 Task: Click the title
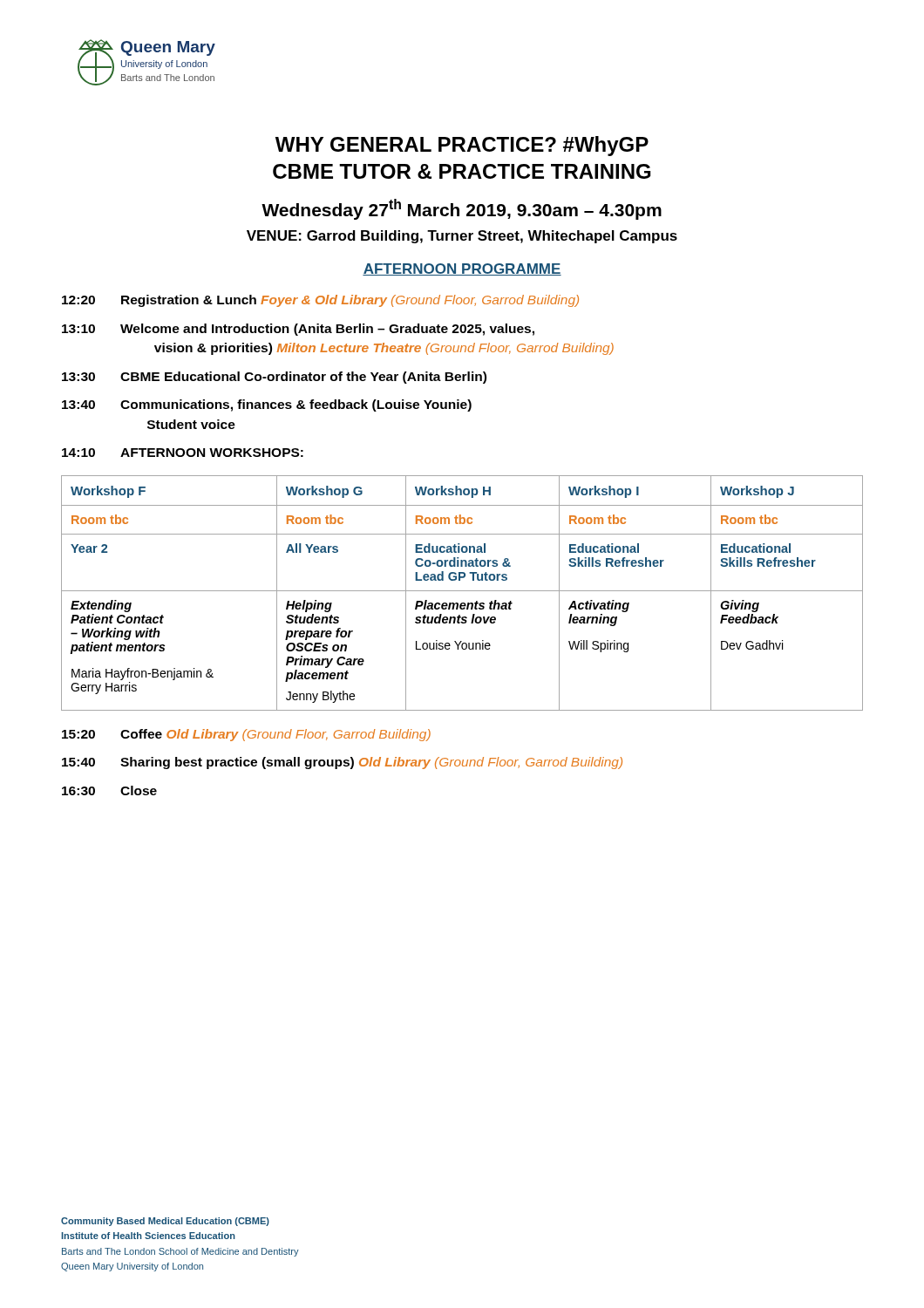pyautogui.click(x=462, y=158)
